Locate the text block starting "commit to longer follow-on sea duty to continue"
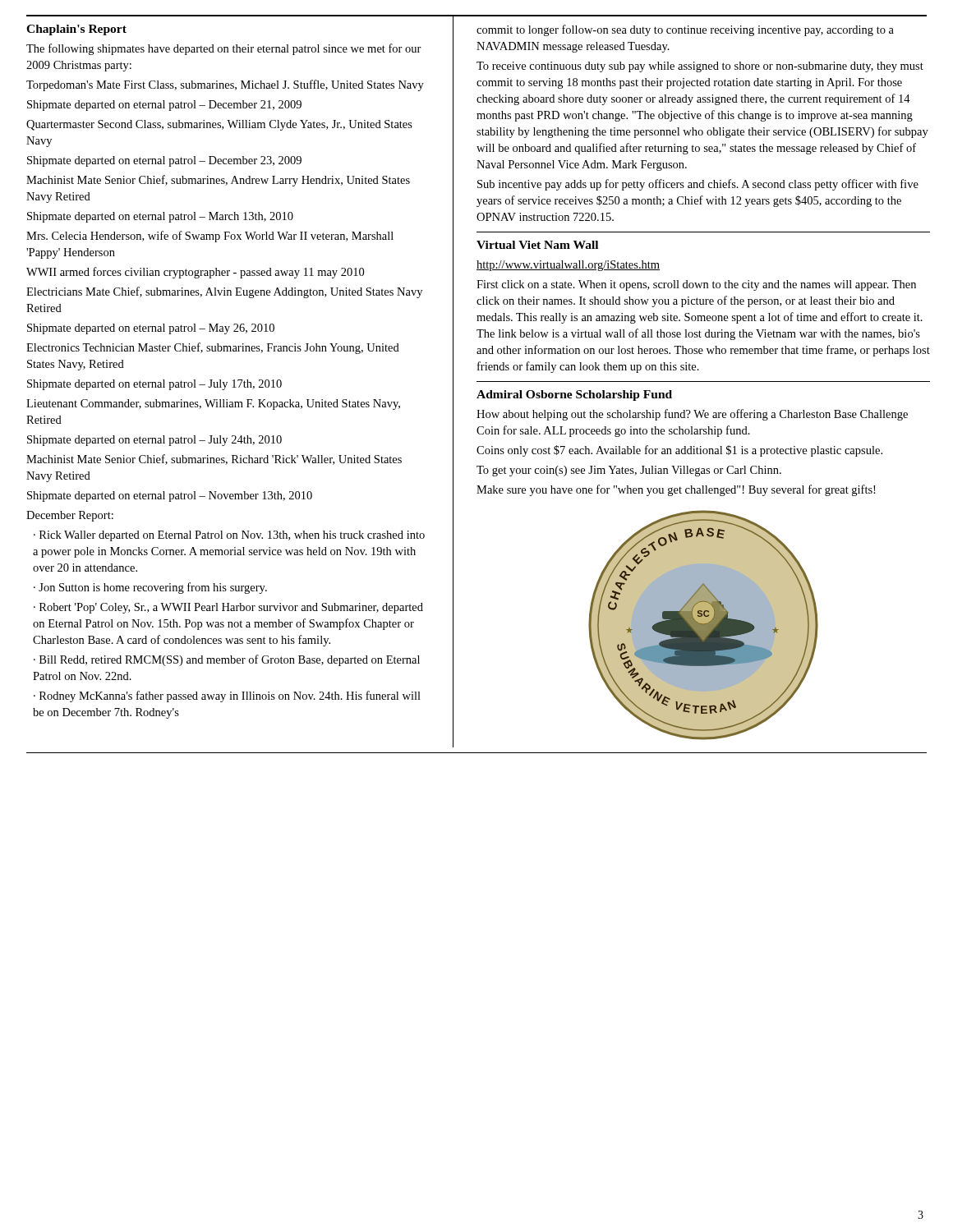 coord(685,38)
